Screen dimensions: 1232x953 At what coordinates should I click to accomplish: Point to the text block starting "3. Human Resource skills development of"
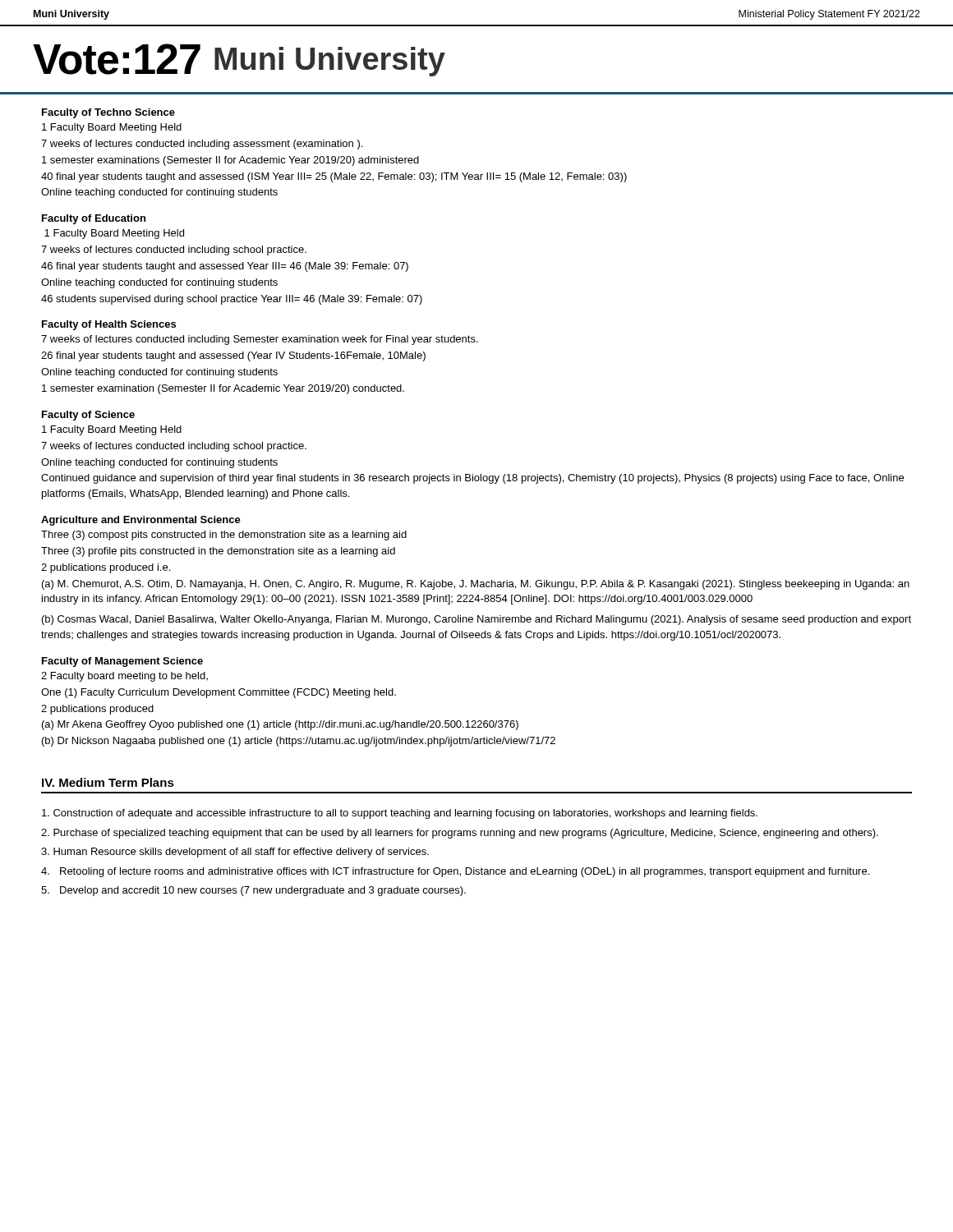(235, 851)
